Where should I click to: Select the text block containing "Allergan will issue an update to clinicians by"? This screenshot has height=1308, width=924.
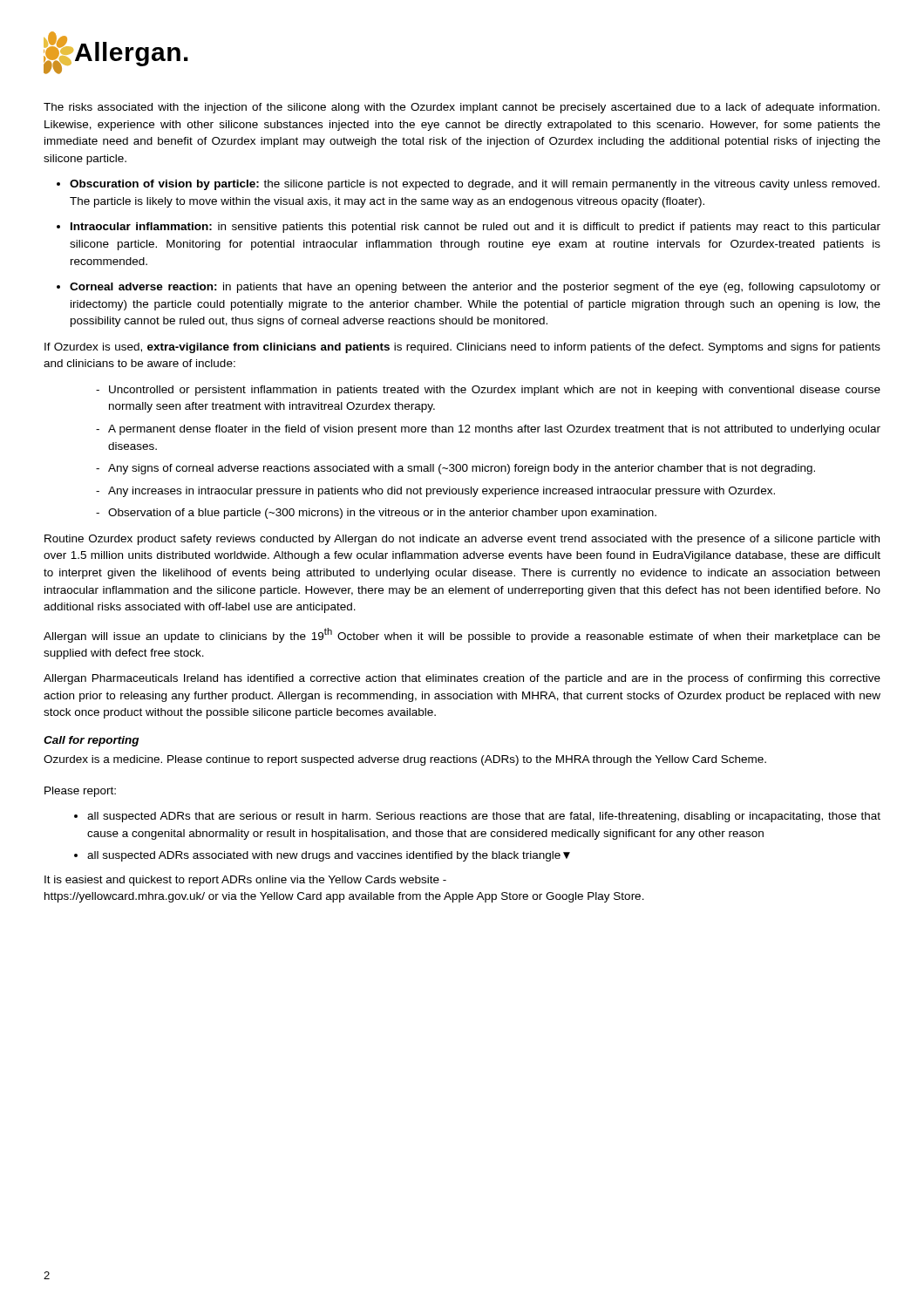(462, 643)
